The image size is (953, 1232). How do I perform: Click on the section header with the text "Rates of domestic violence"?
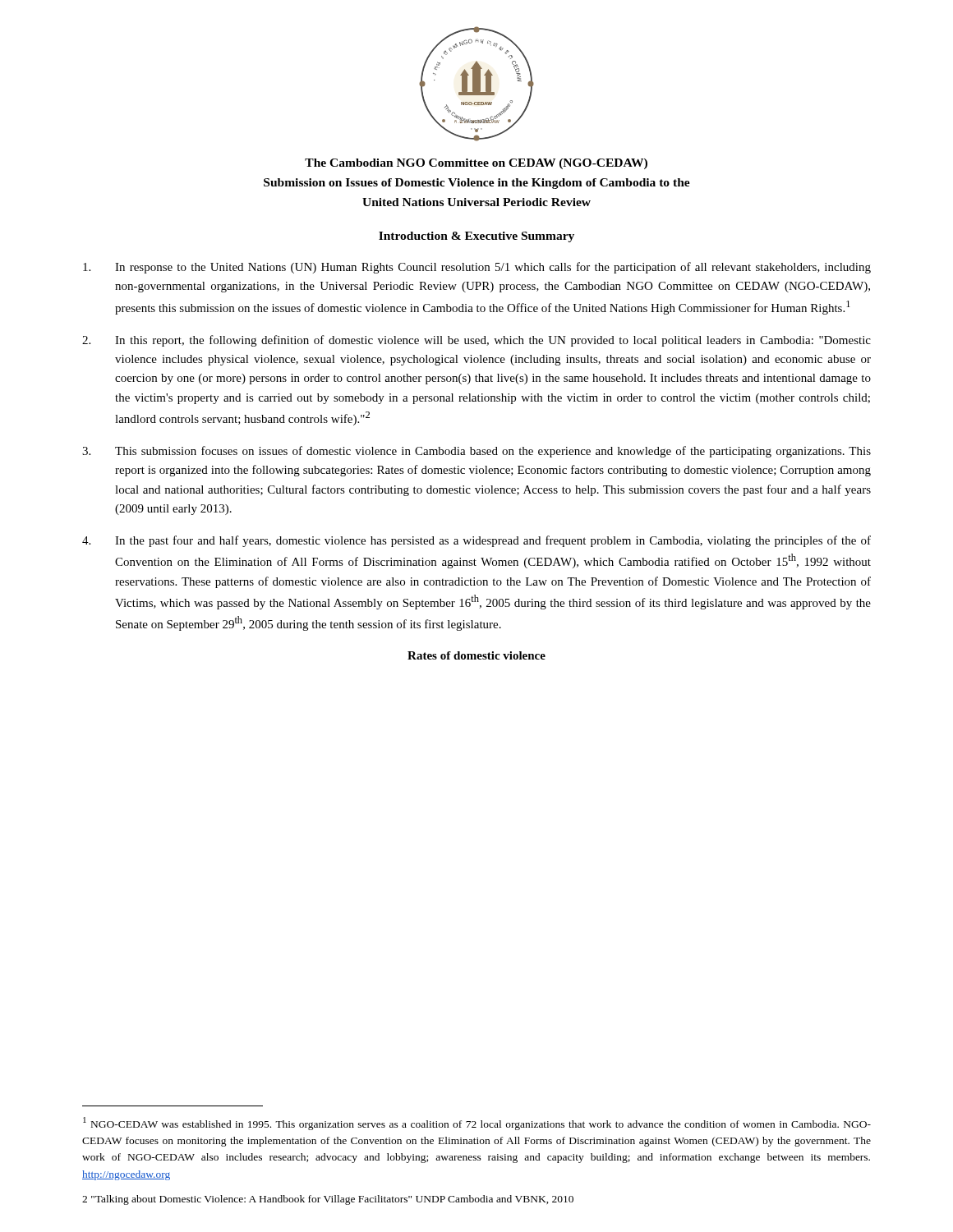point(476,656)
